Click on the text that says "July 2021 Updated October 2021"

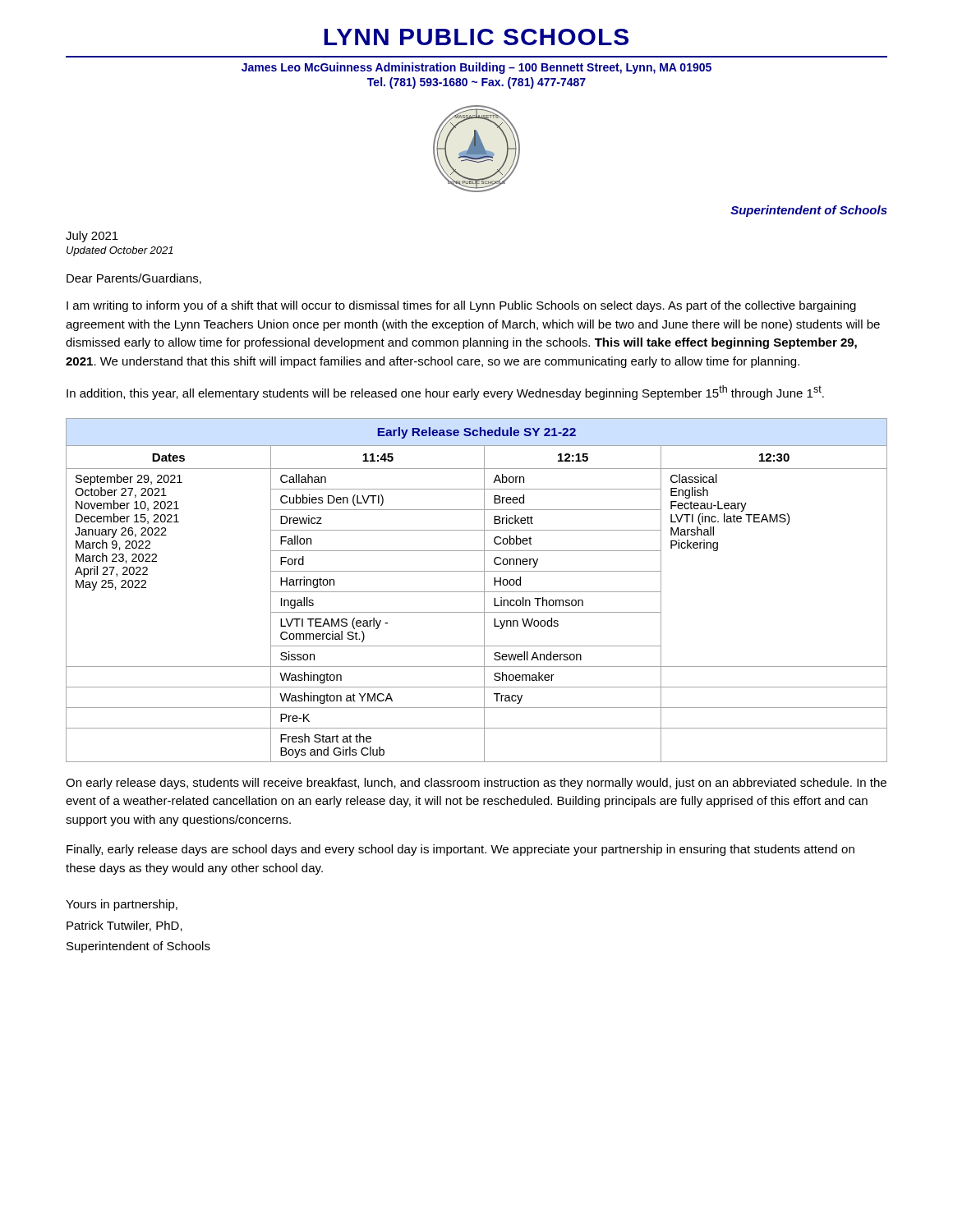point(120,242)
